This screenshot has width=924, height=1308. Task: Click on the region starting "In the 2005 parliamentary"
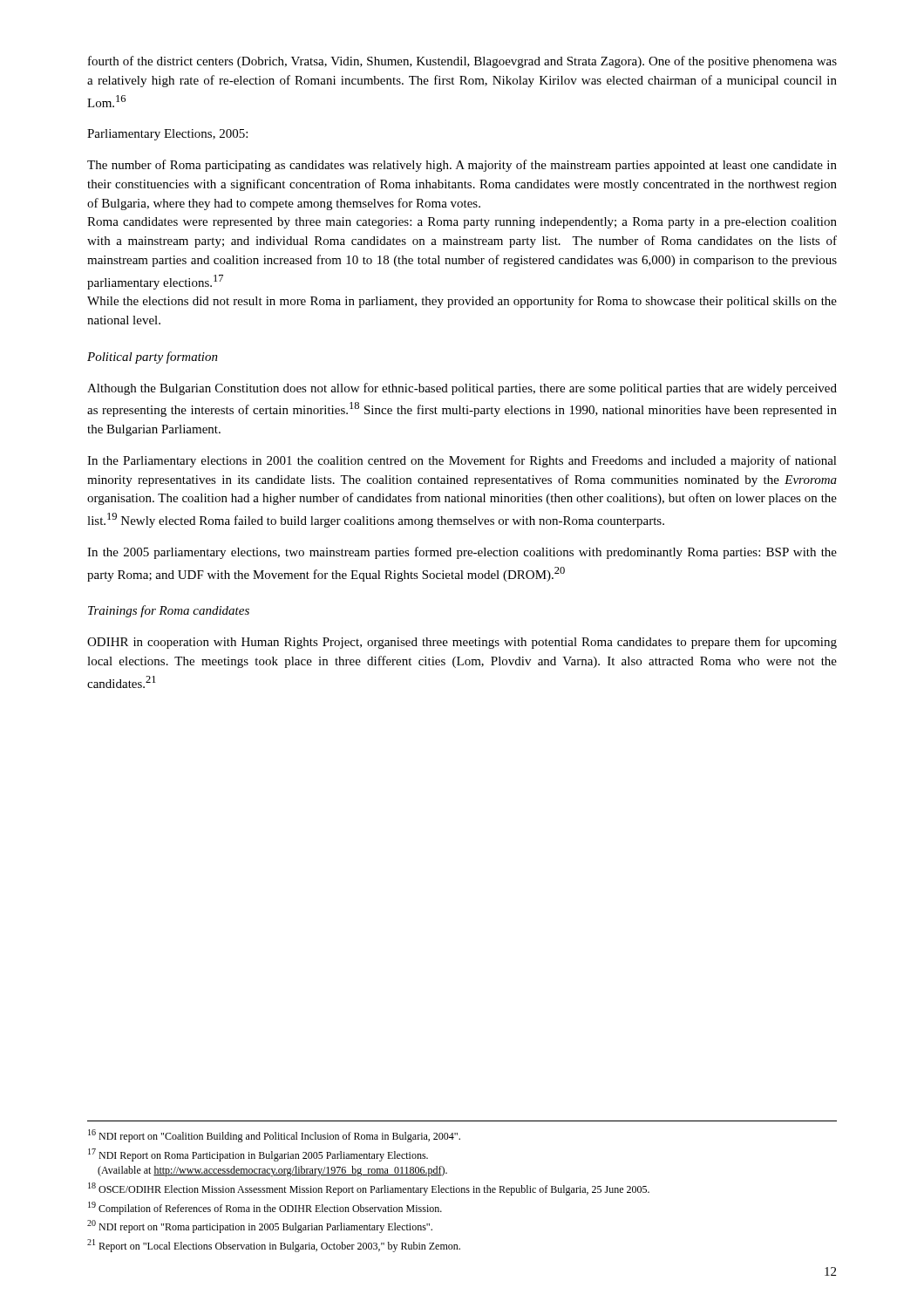coord(462,563)
